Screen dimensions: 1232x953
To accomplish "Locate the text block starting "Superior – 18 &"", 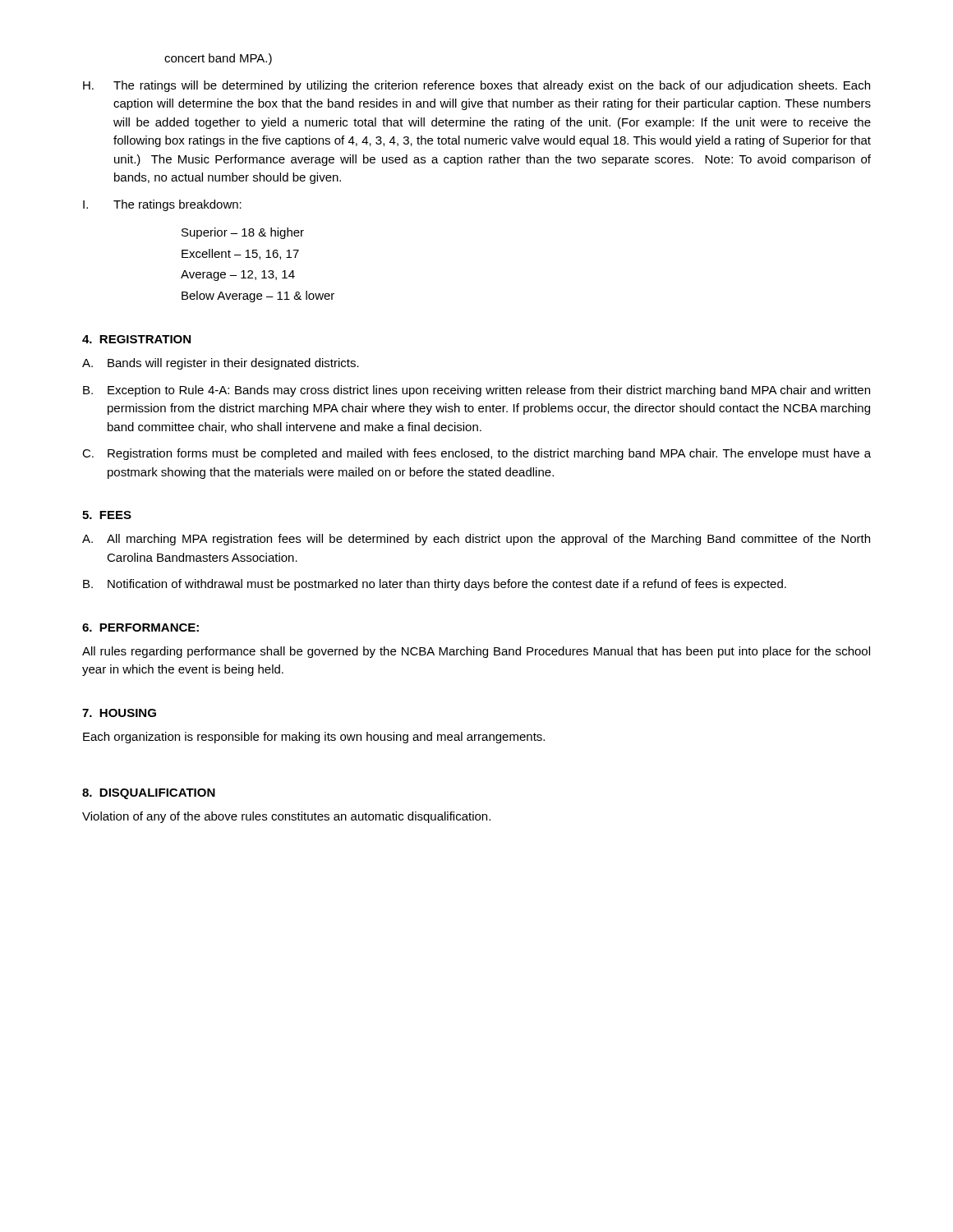I will click(x=258, y=263).
